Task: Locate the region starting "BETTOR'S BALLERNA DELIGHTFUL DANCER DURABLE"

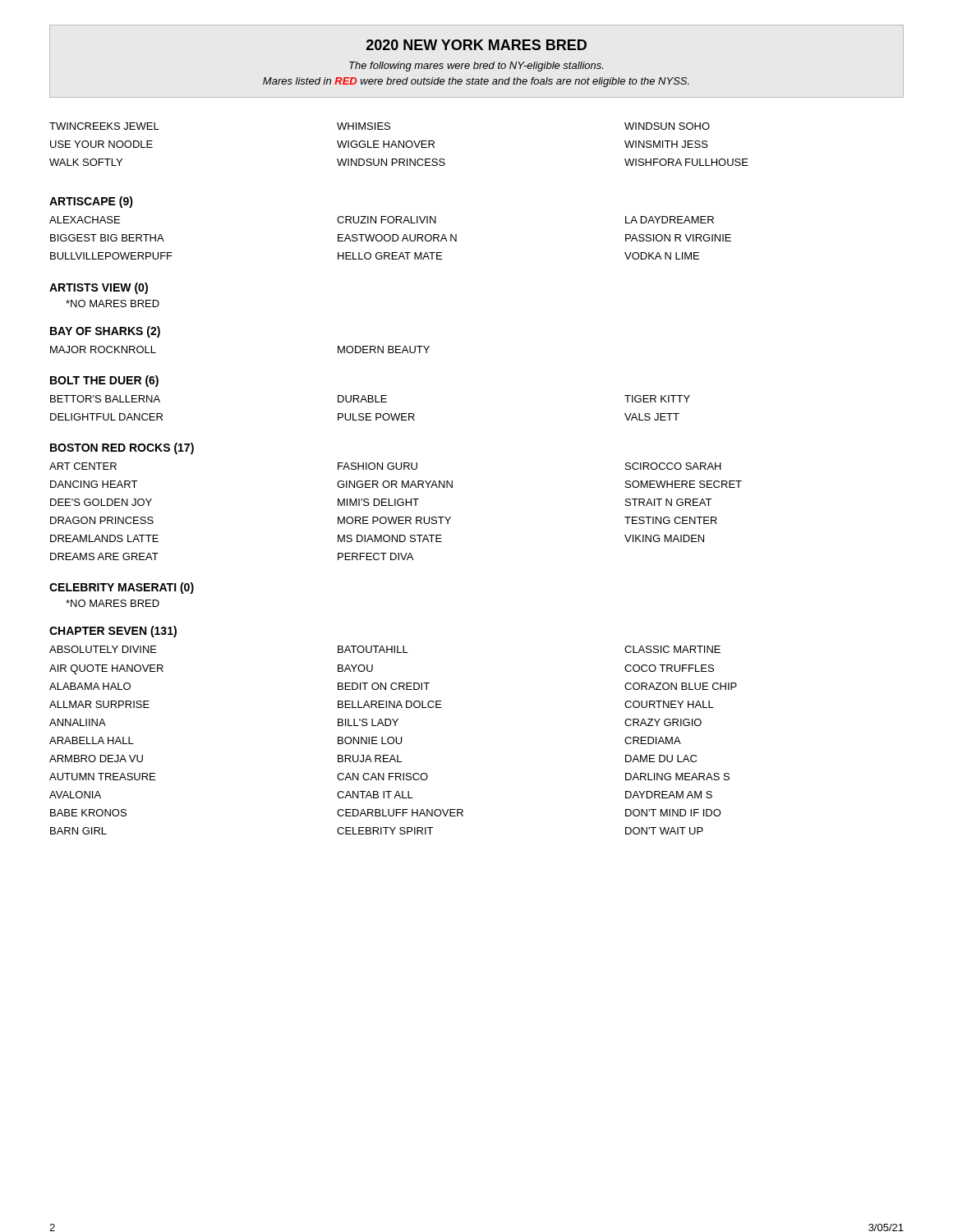Action: click(370, 399)
